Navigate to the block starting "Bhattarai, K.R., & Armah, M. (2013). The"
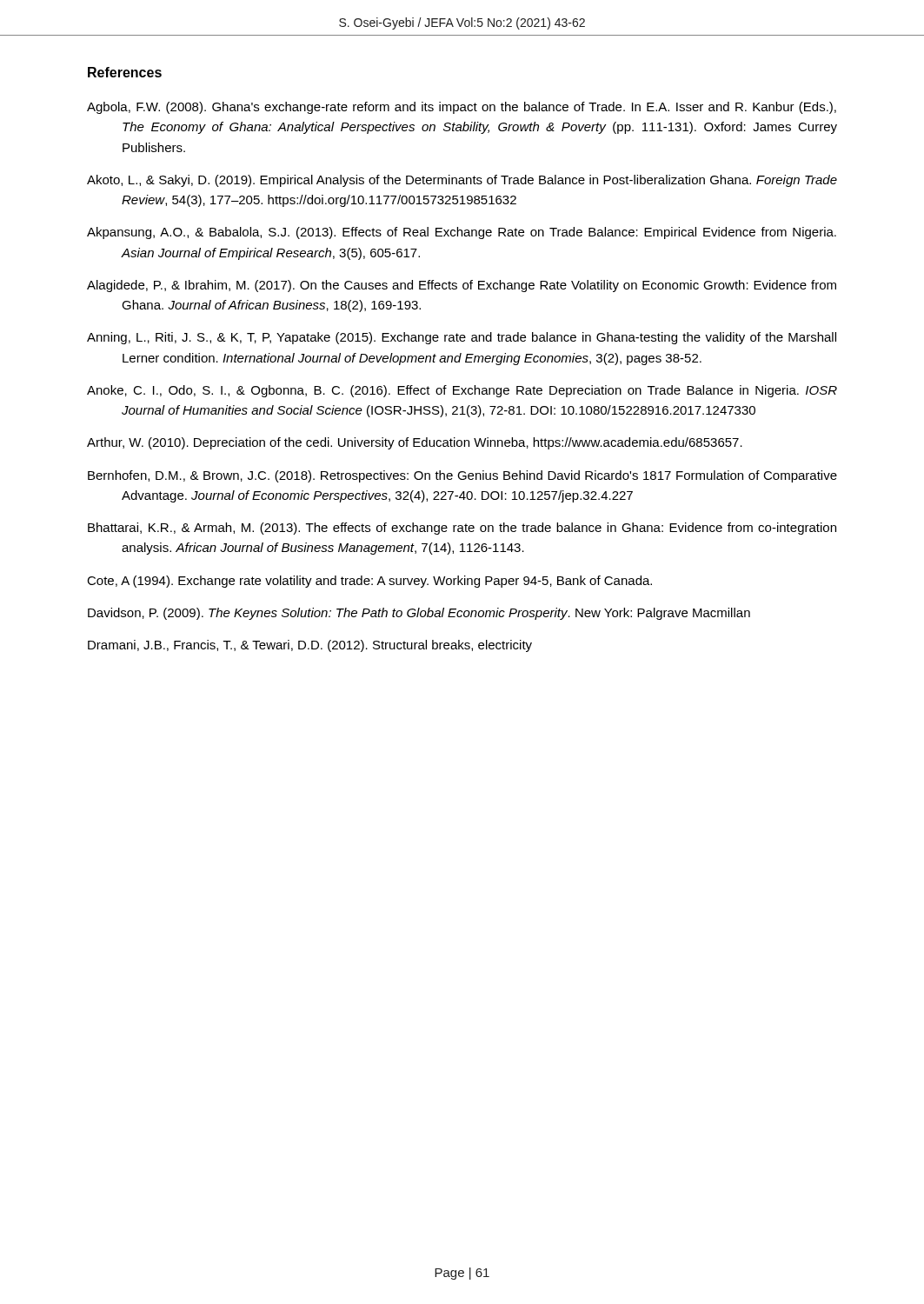Screen dimensions: 1304x924 pyautogui.click(x=462, y=538)
